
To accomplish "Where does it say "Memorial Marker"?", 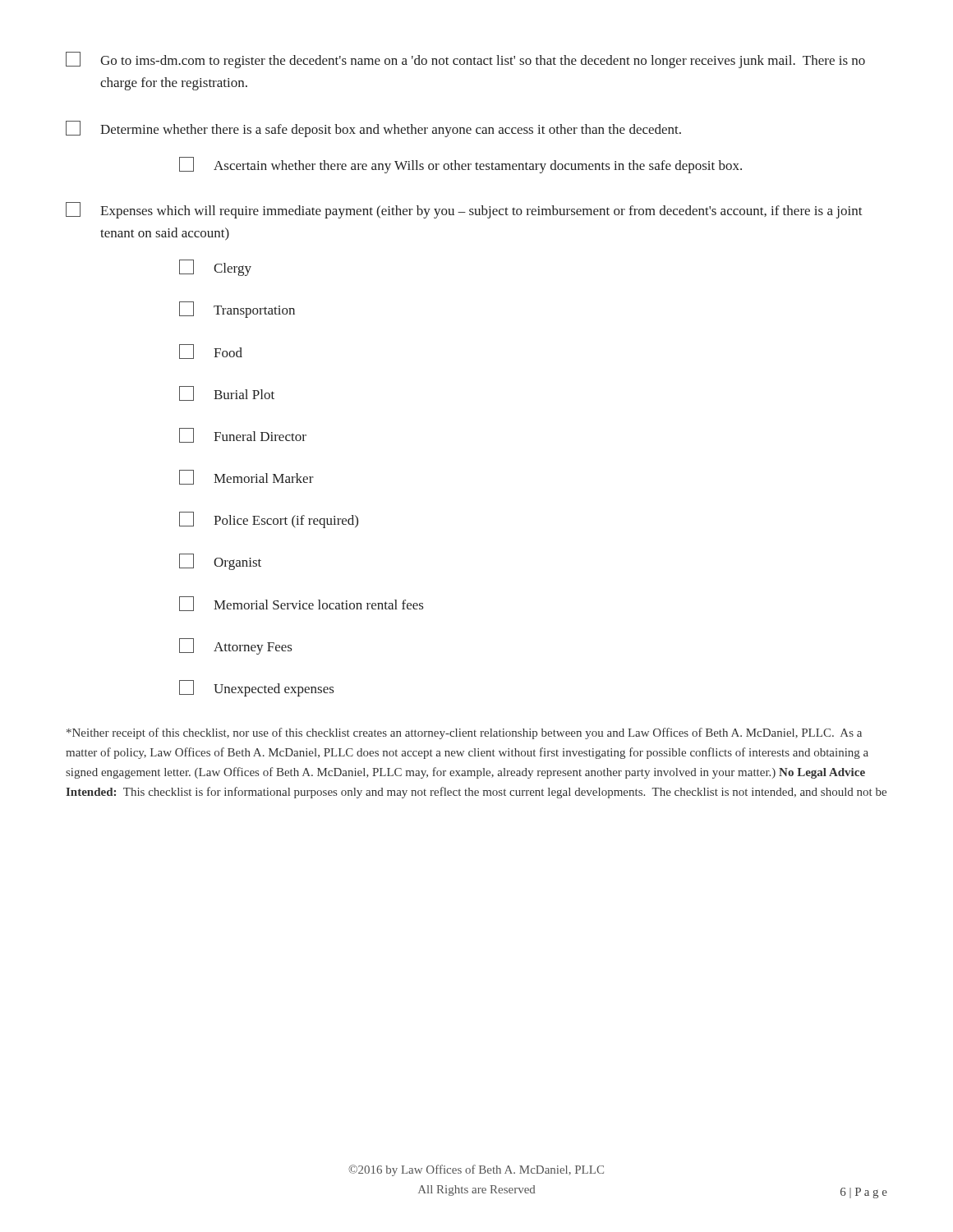I will pyautogui.click(x=246, y=479).
